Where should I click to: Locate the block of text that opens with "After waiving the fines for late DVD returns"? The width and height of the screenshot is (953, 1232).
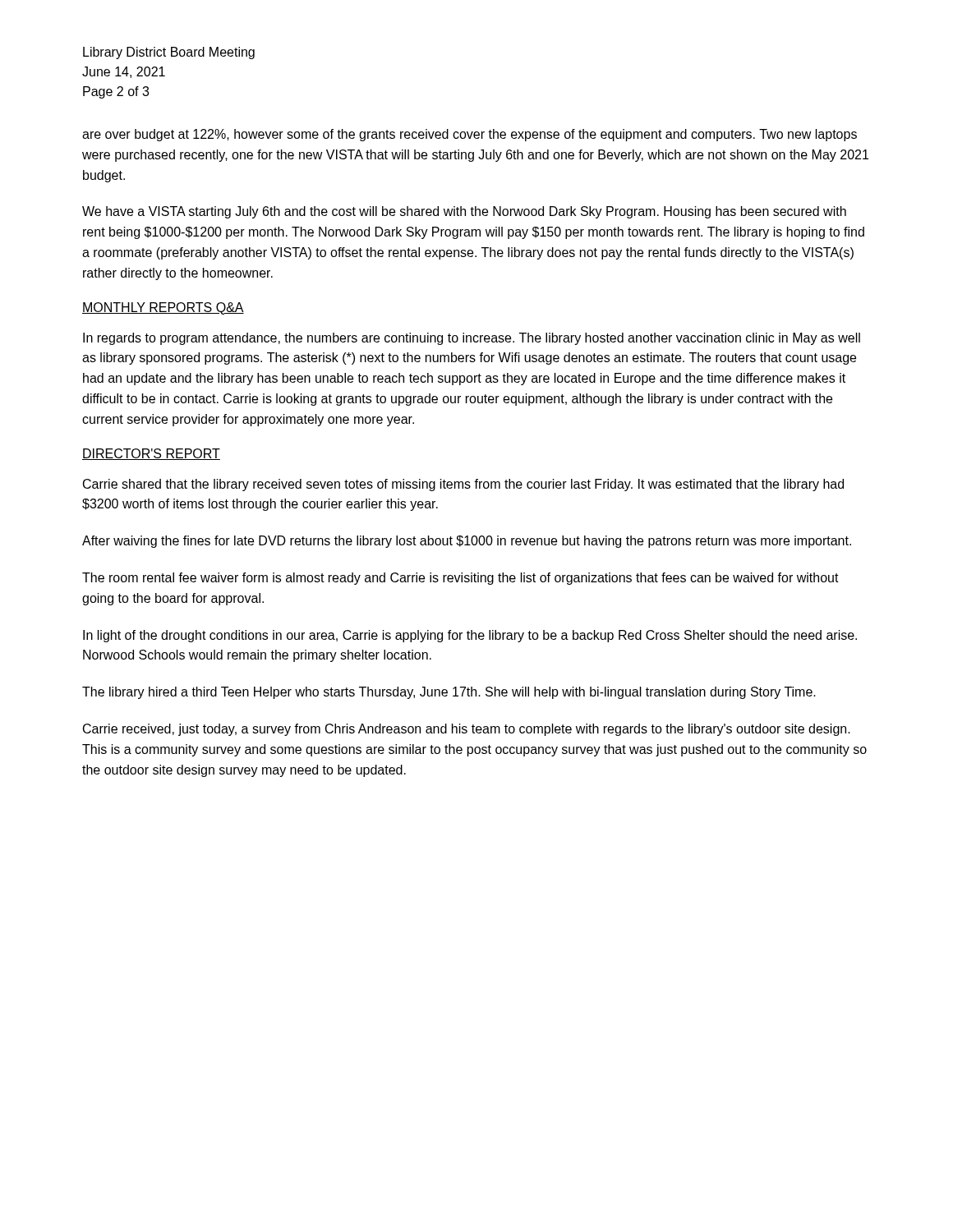click(467, 541)
